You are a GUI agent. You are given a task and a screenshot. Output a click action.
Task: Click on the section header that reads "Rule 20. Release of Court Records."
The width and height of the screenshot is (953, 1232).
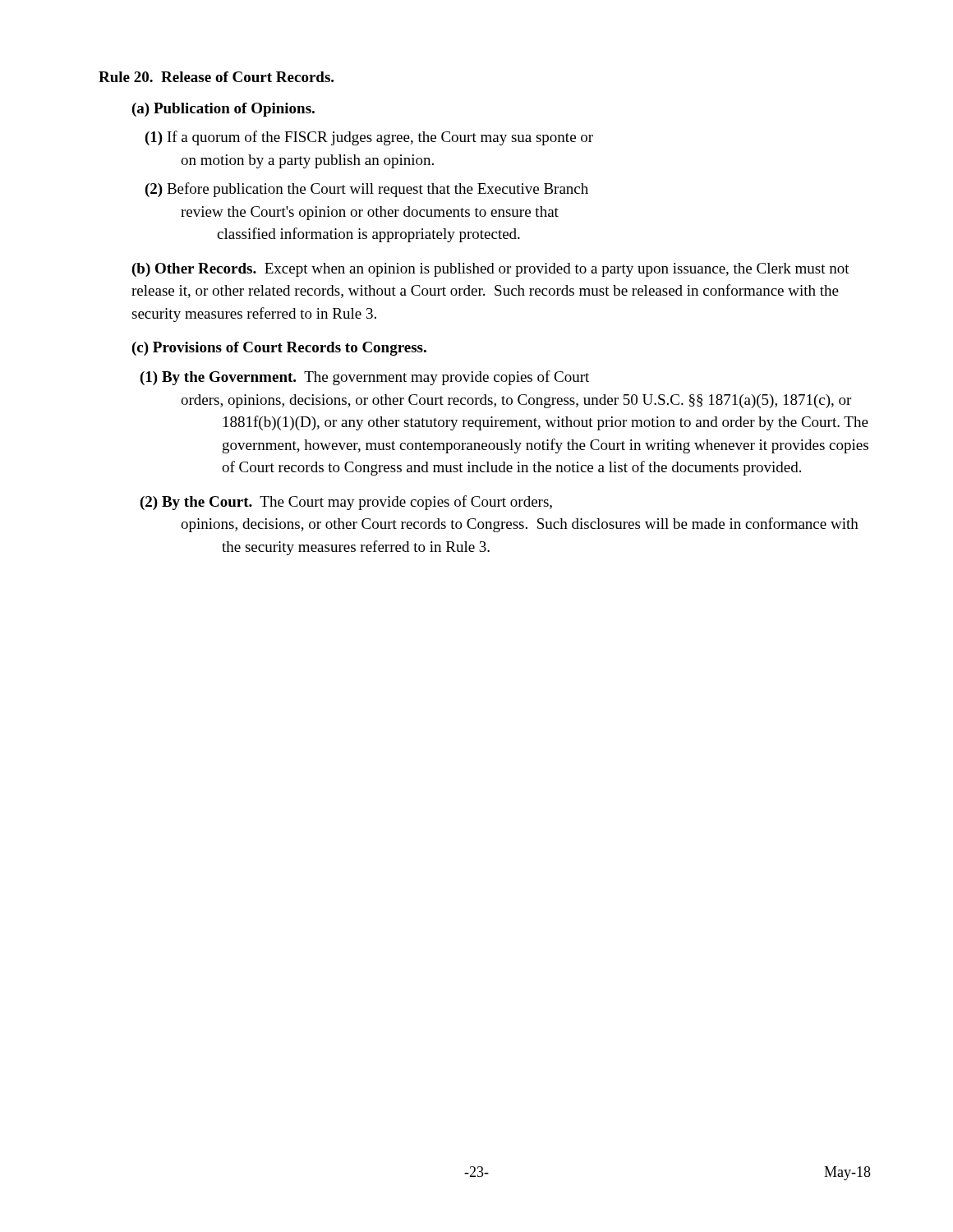[216, 77]
